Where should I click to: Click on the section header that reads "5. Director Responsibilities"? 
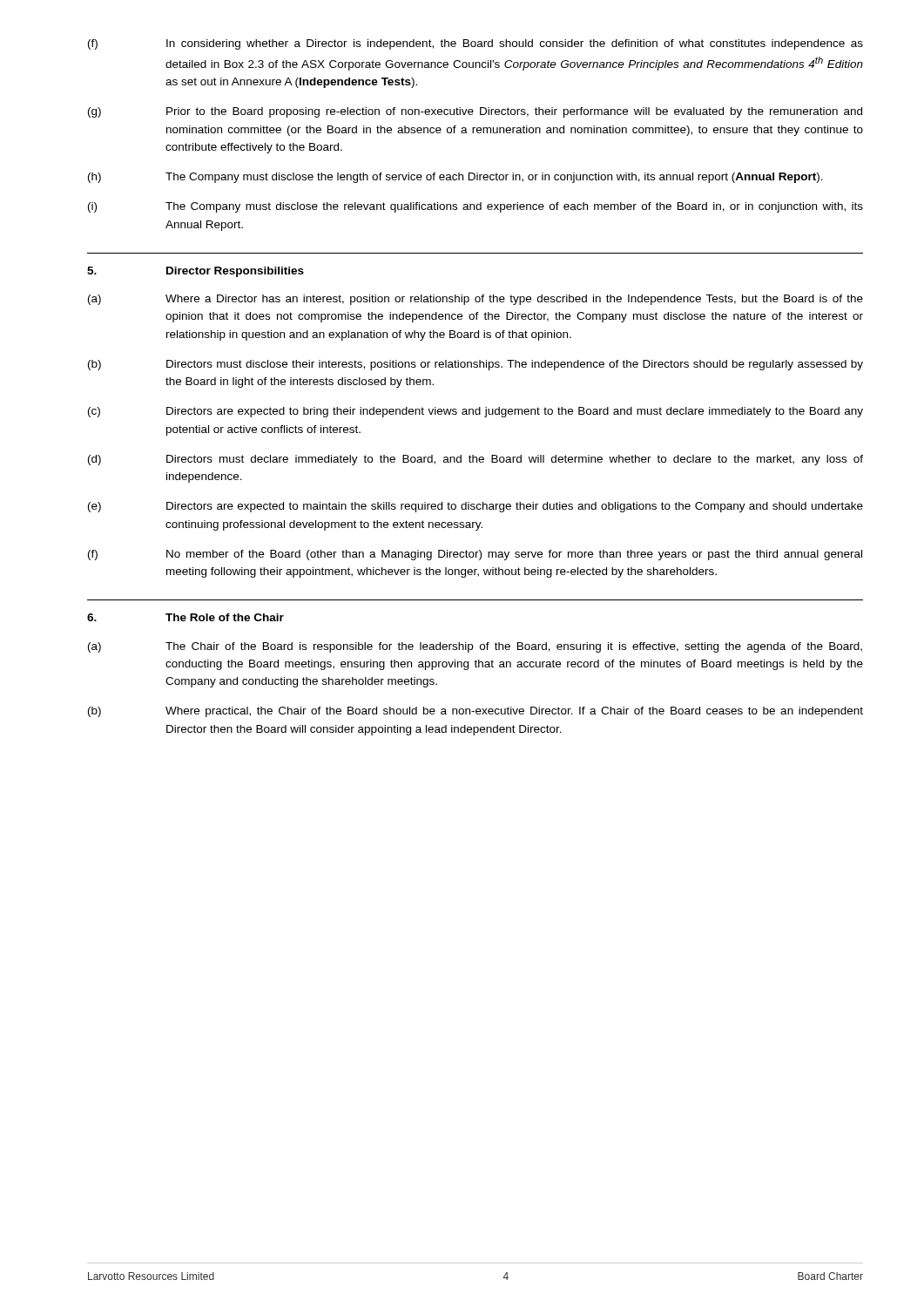[x=196, y=271]
